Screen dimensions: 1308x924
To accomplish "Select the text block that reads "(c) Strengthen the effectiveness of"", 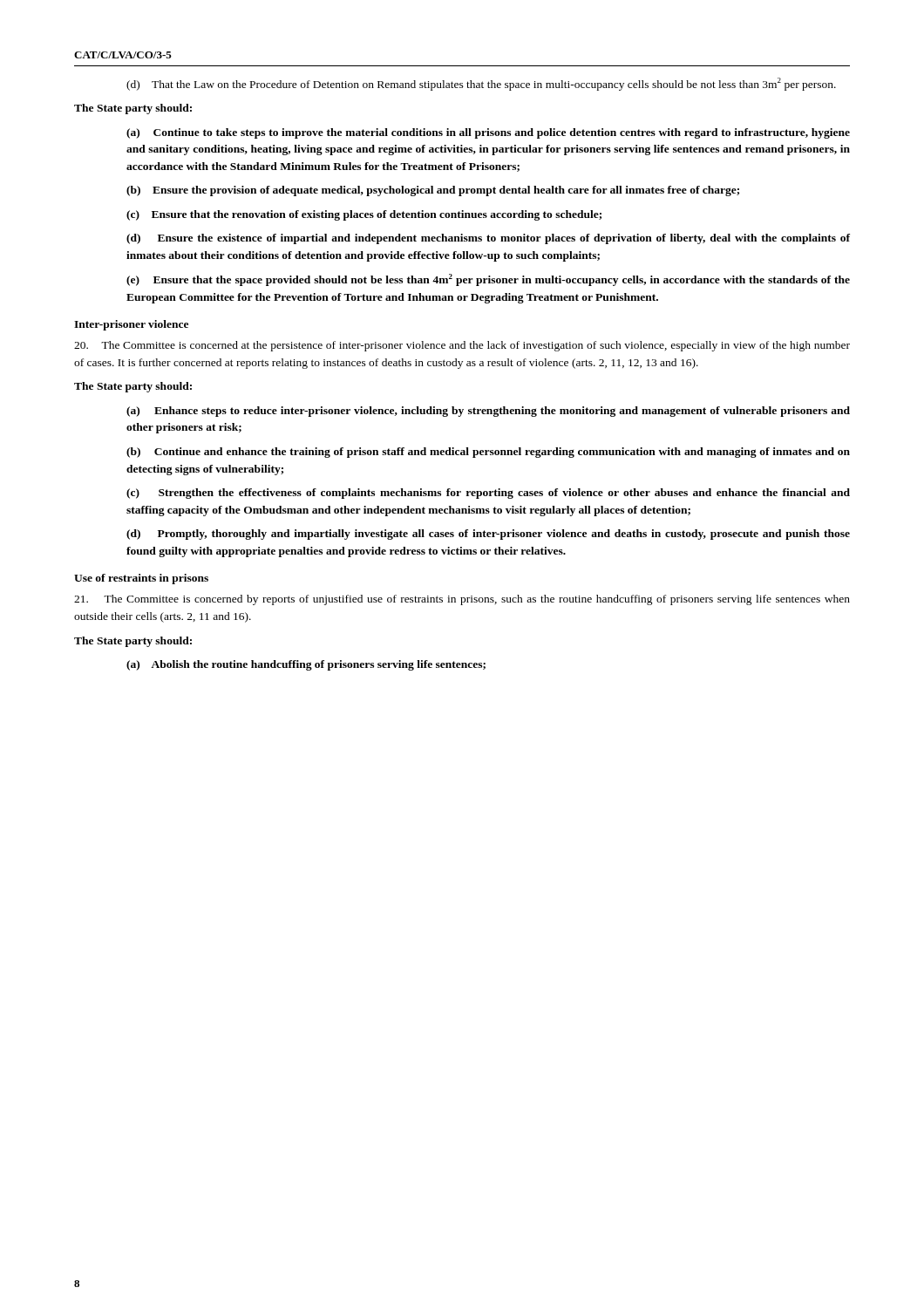I will (x=488, y=501).
